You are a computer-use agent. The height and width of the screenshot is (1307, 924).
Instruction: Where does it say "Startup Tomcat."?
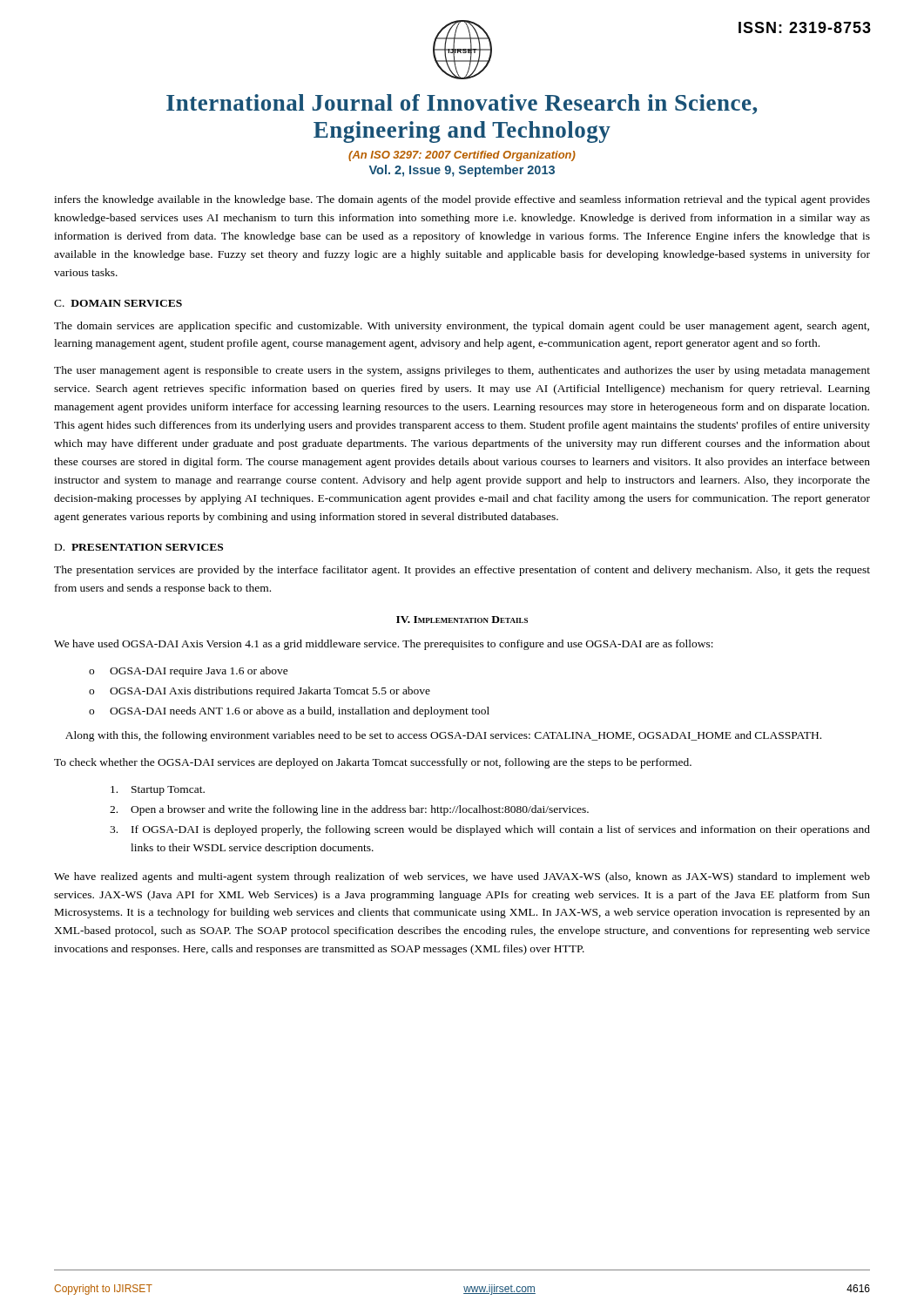tap(158, 790)
